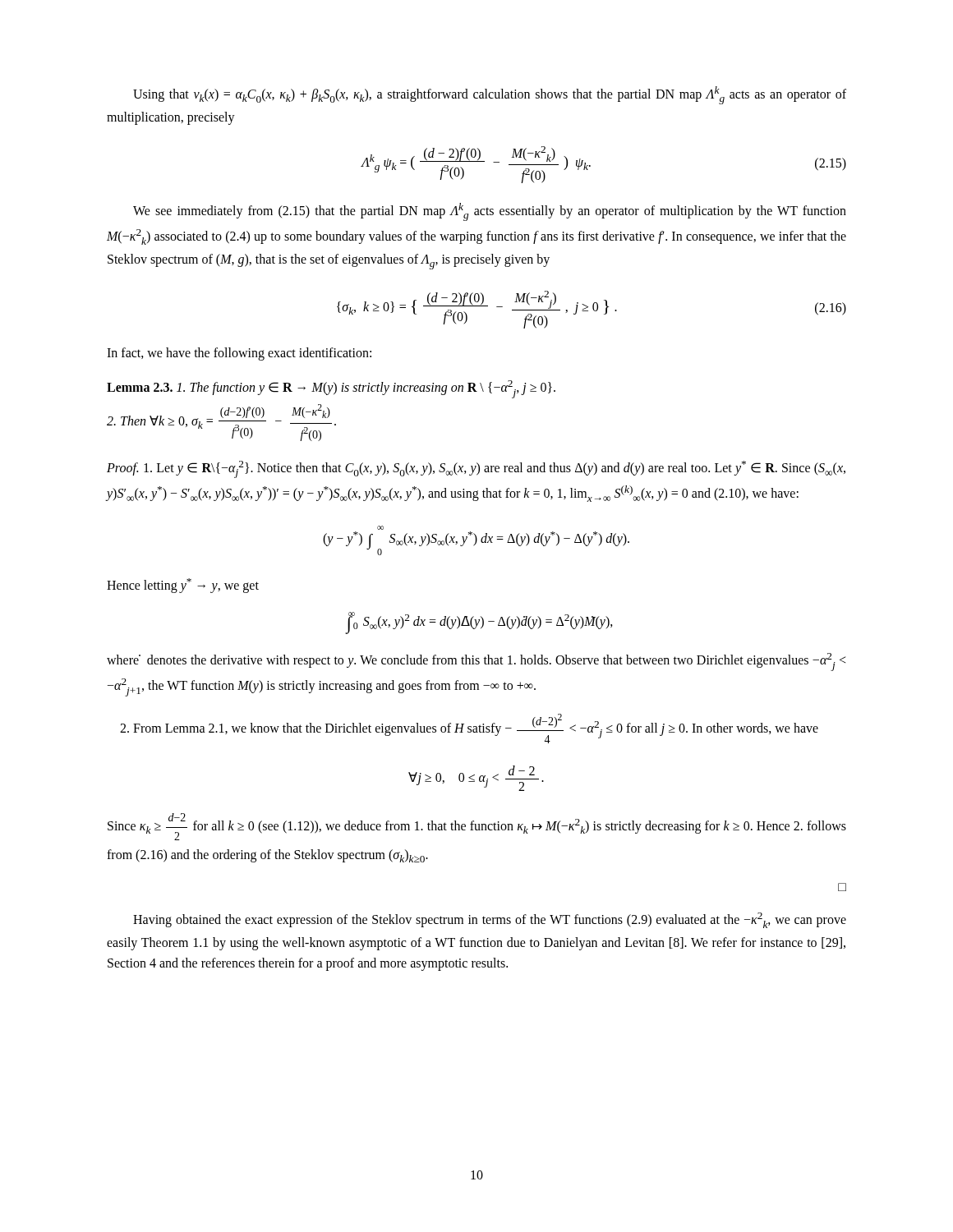This screenshot has height=1232, width=953.
Task: Point to the block beginning "In fact, we"
Action: pyautogui.click(x=239, y=354)
